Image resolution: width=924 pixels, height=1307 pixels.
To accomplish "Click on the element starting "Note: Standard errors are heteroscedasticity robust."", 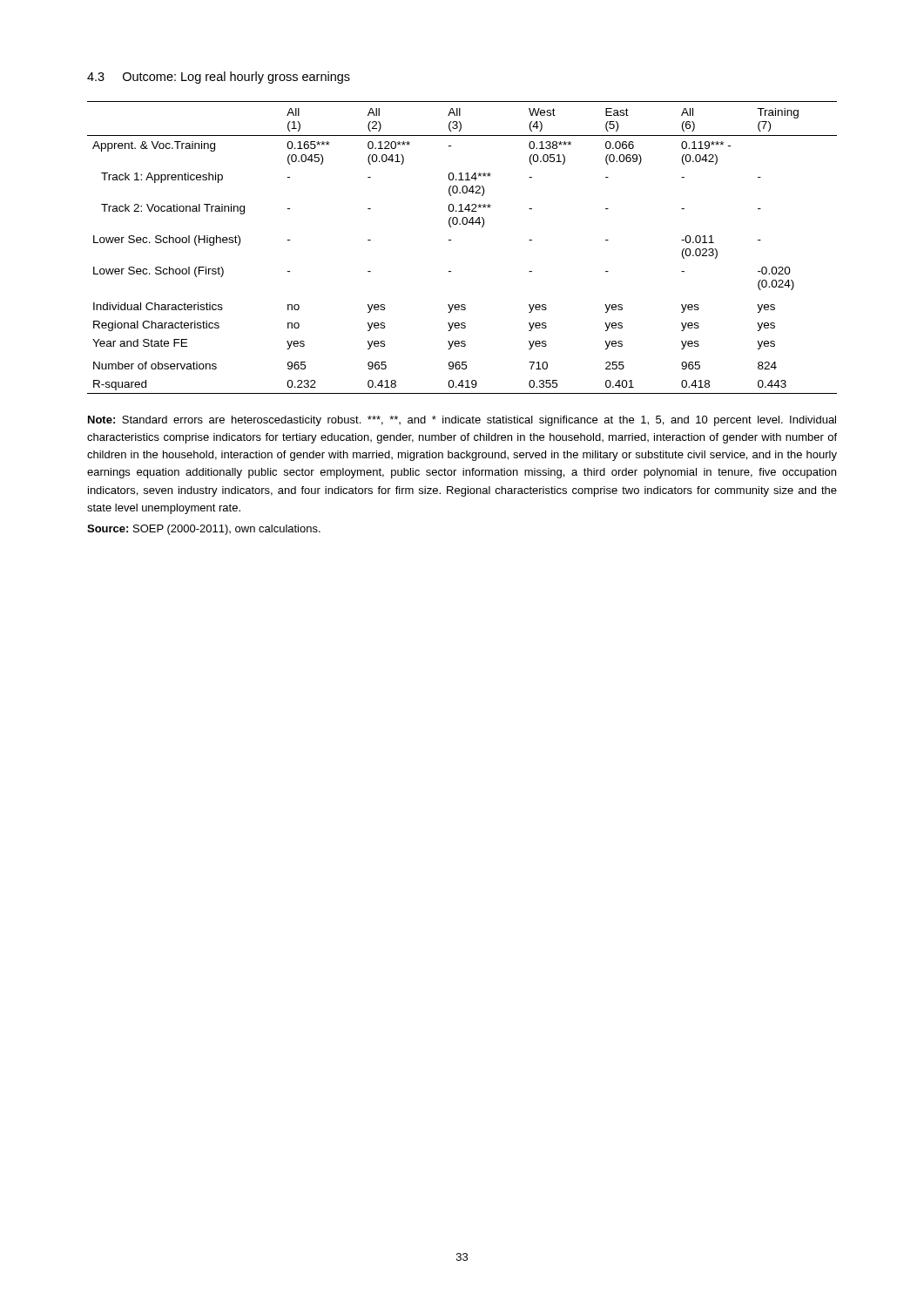I will pos(462,463).
